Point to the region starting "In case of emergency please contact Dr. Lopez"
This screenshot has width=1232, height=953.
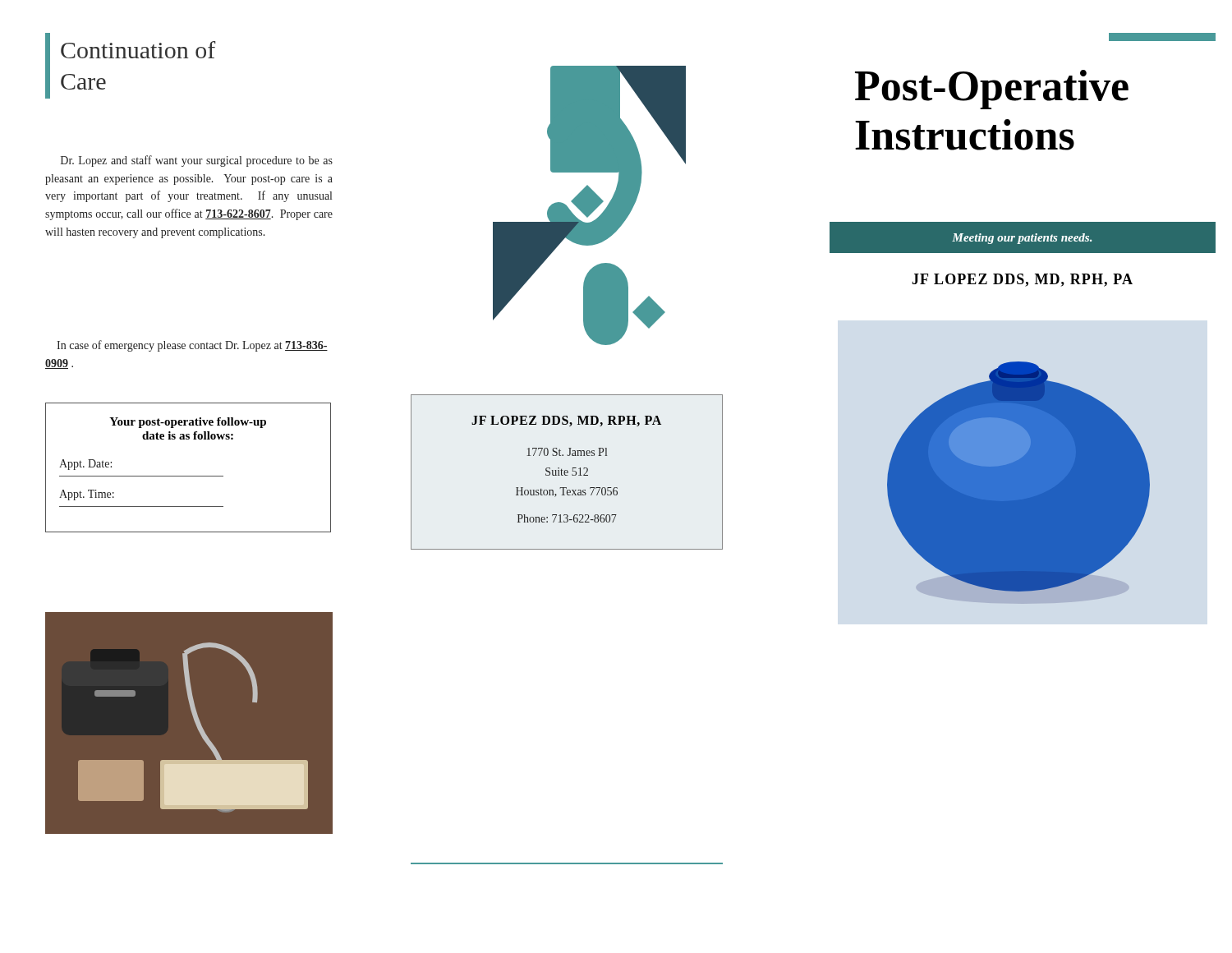coord(186,354)
